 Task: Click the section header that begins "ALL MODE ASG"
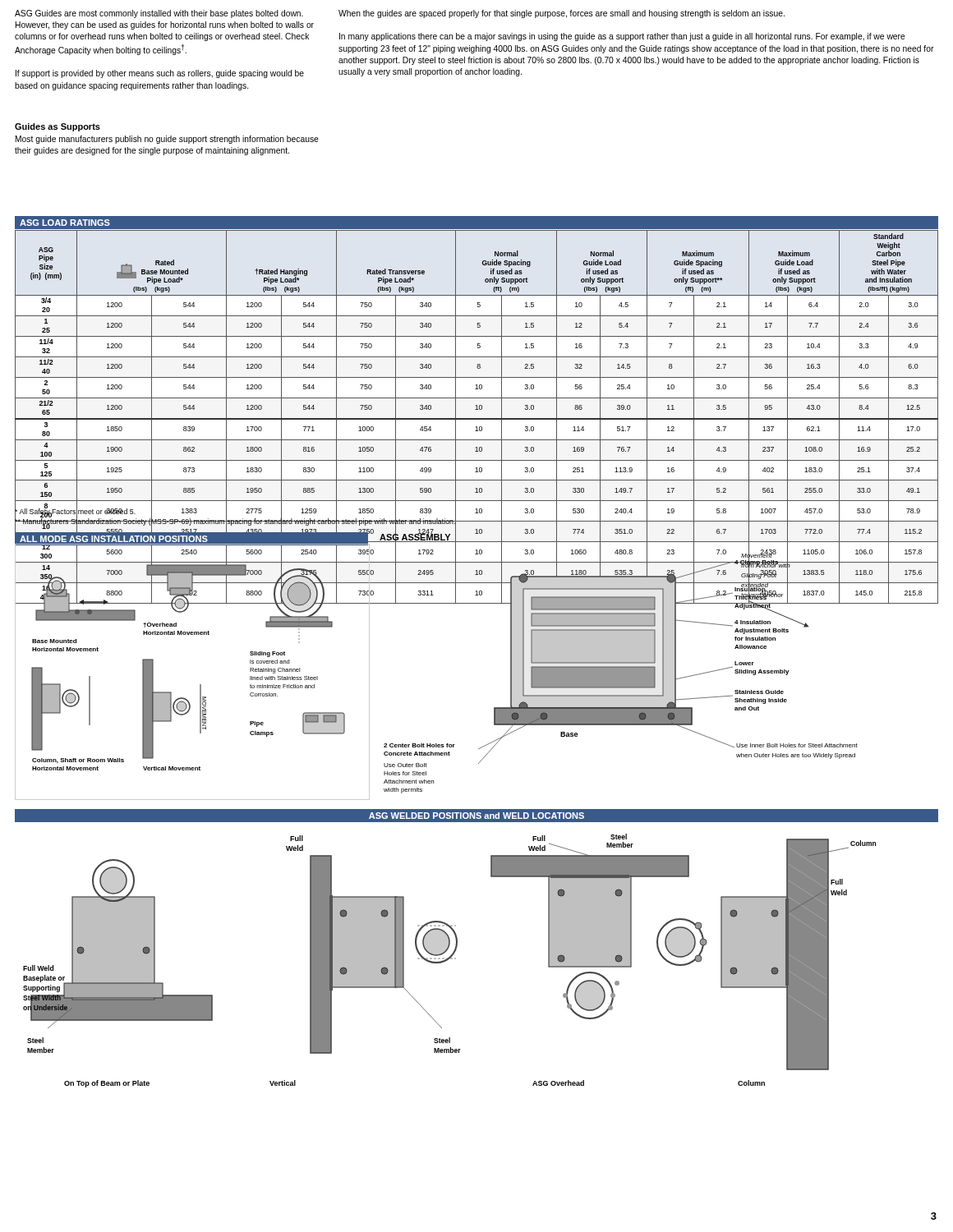(114, 539)
